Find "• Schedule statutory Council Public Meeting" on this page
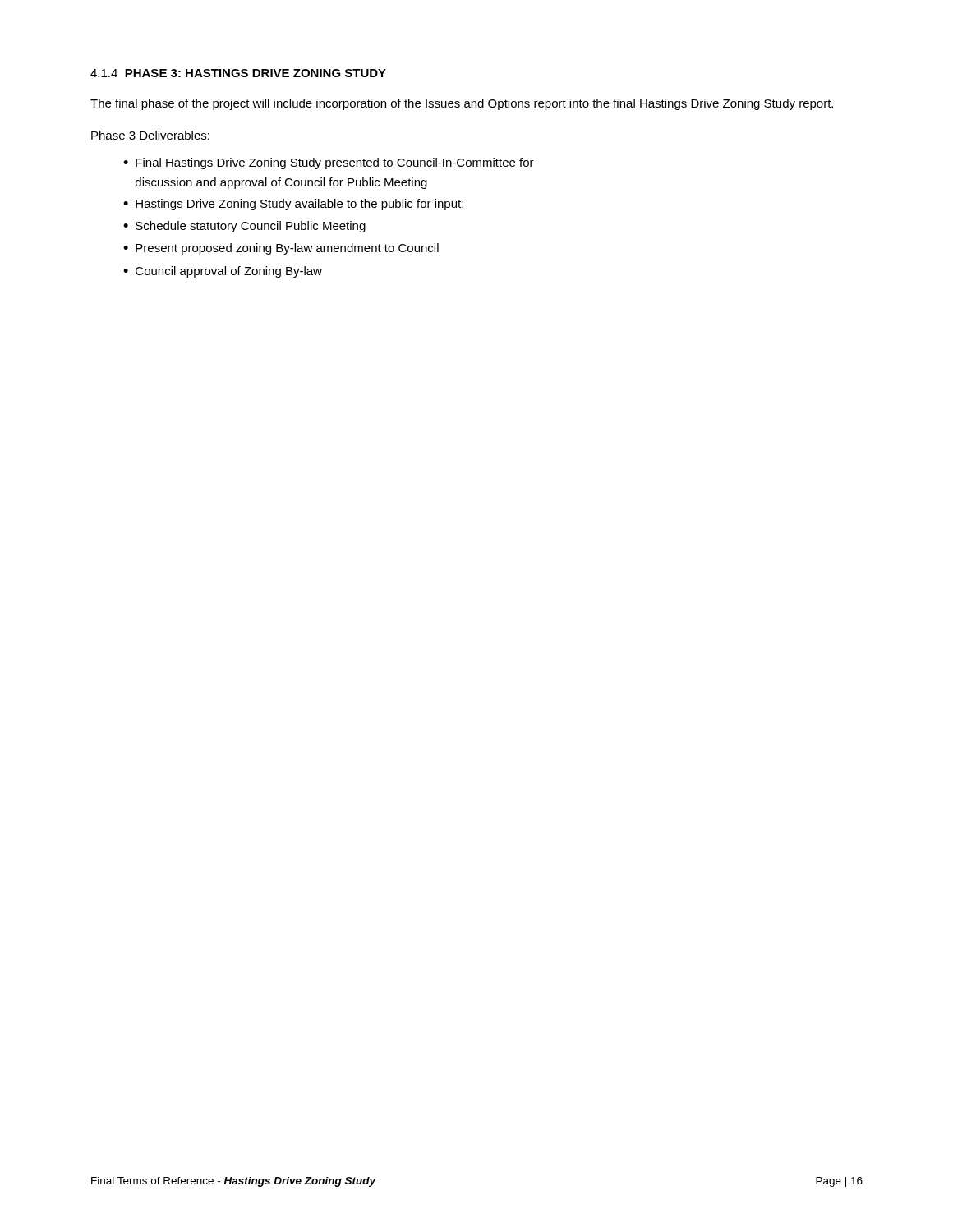Image resolution: width=953 pixels, height=1232 pixels. 245,227
